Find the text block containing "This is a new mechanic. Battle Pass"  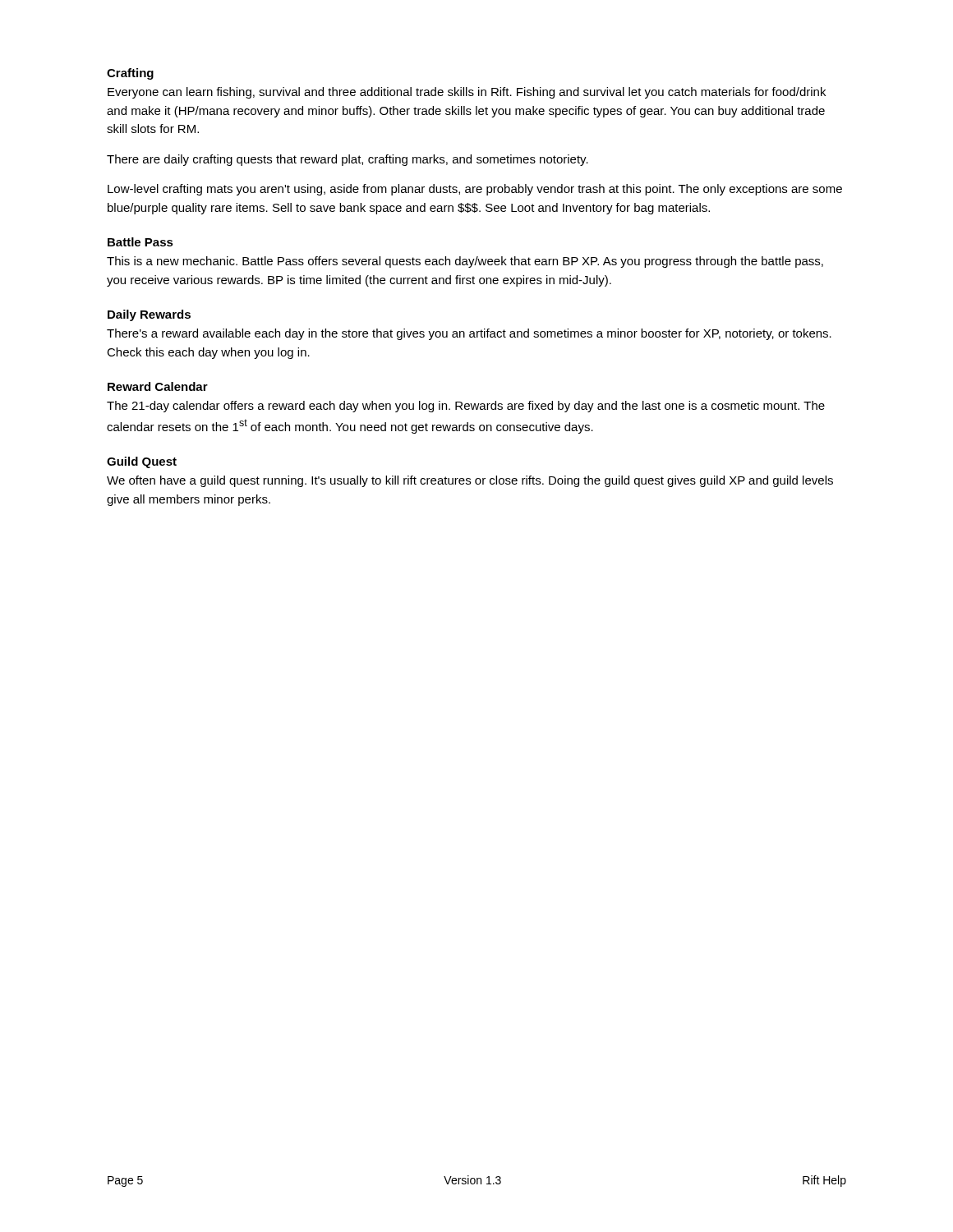(x=465, y=270)
